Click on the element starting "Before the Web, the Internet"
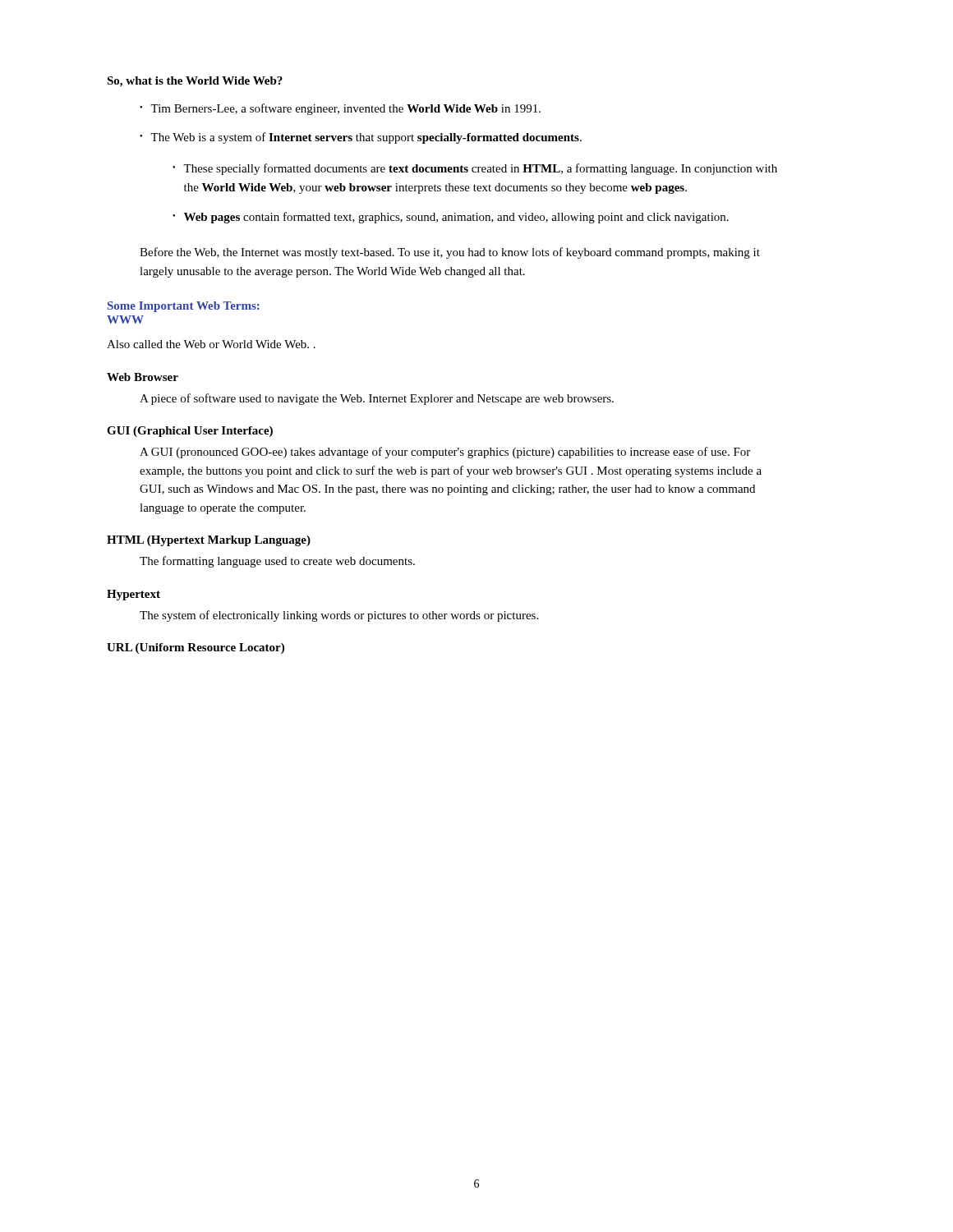953x1232 pixels. 450,261
